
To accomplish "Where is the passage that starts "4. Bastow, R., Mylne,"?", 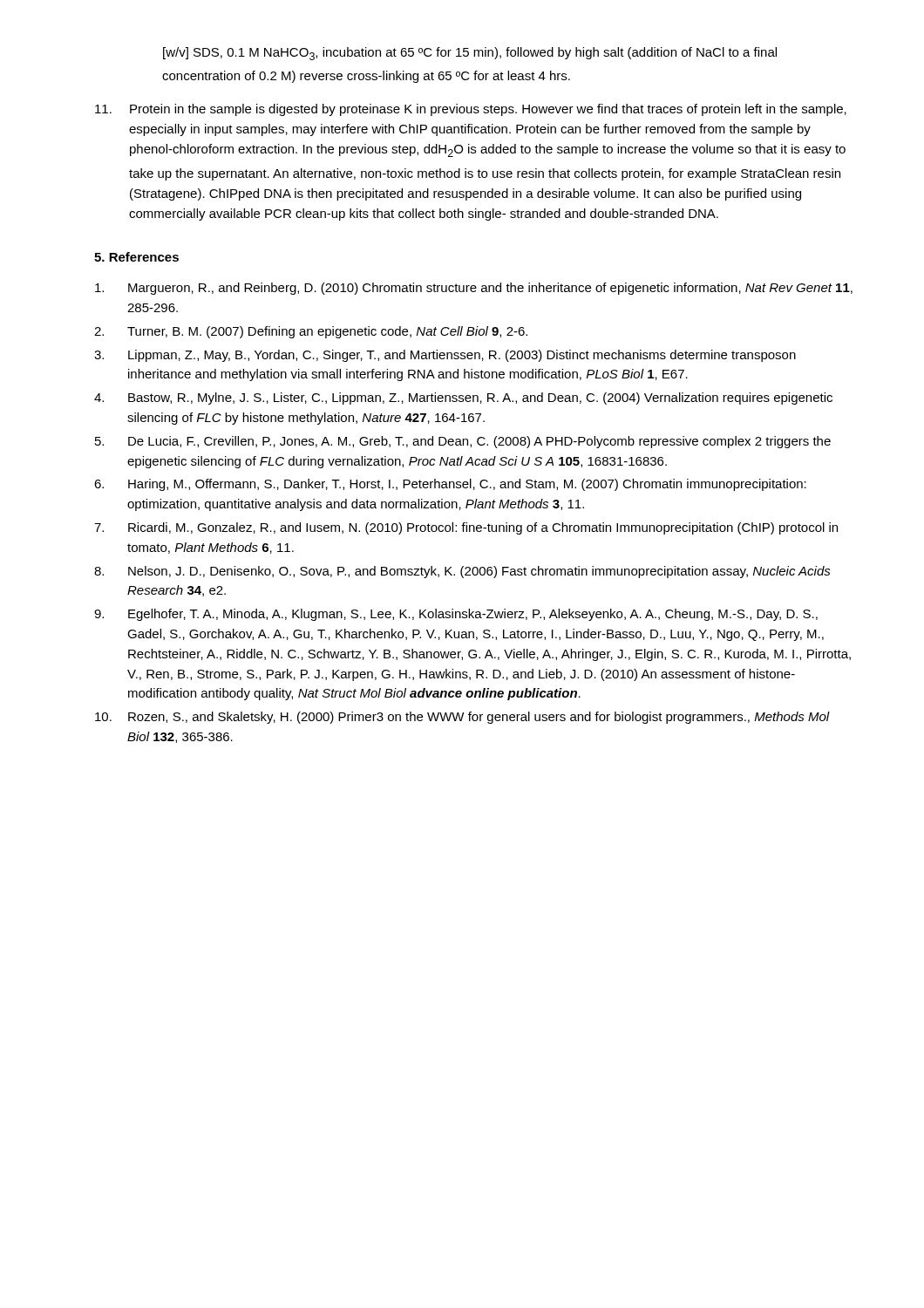I will 474,408.
